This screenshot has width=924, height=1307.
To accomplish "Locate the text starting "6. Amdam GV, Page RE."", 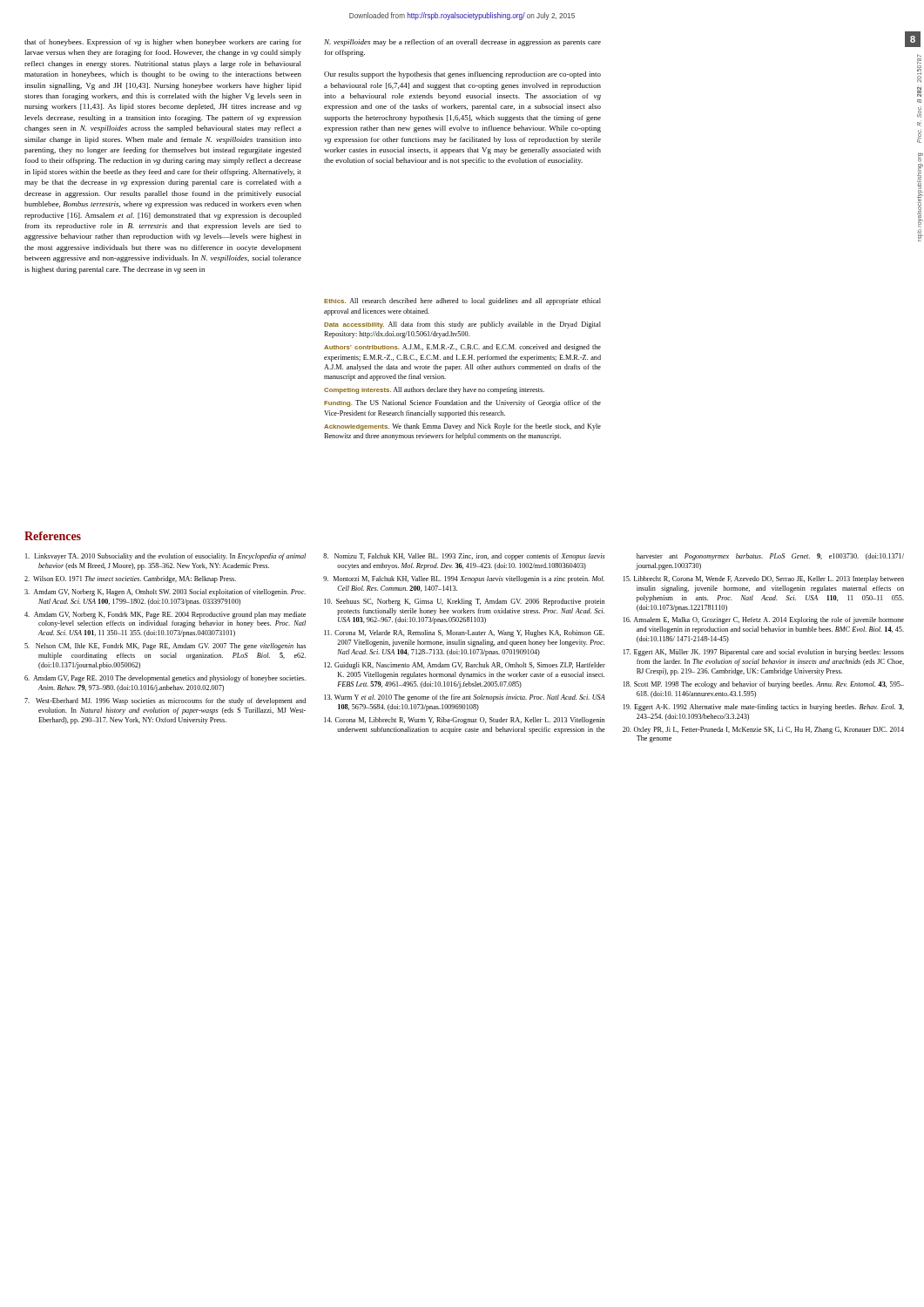I will (x=165, y=683).
